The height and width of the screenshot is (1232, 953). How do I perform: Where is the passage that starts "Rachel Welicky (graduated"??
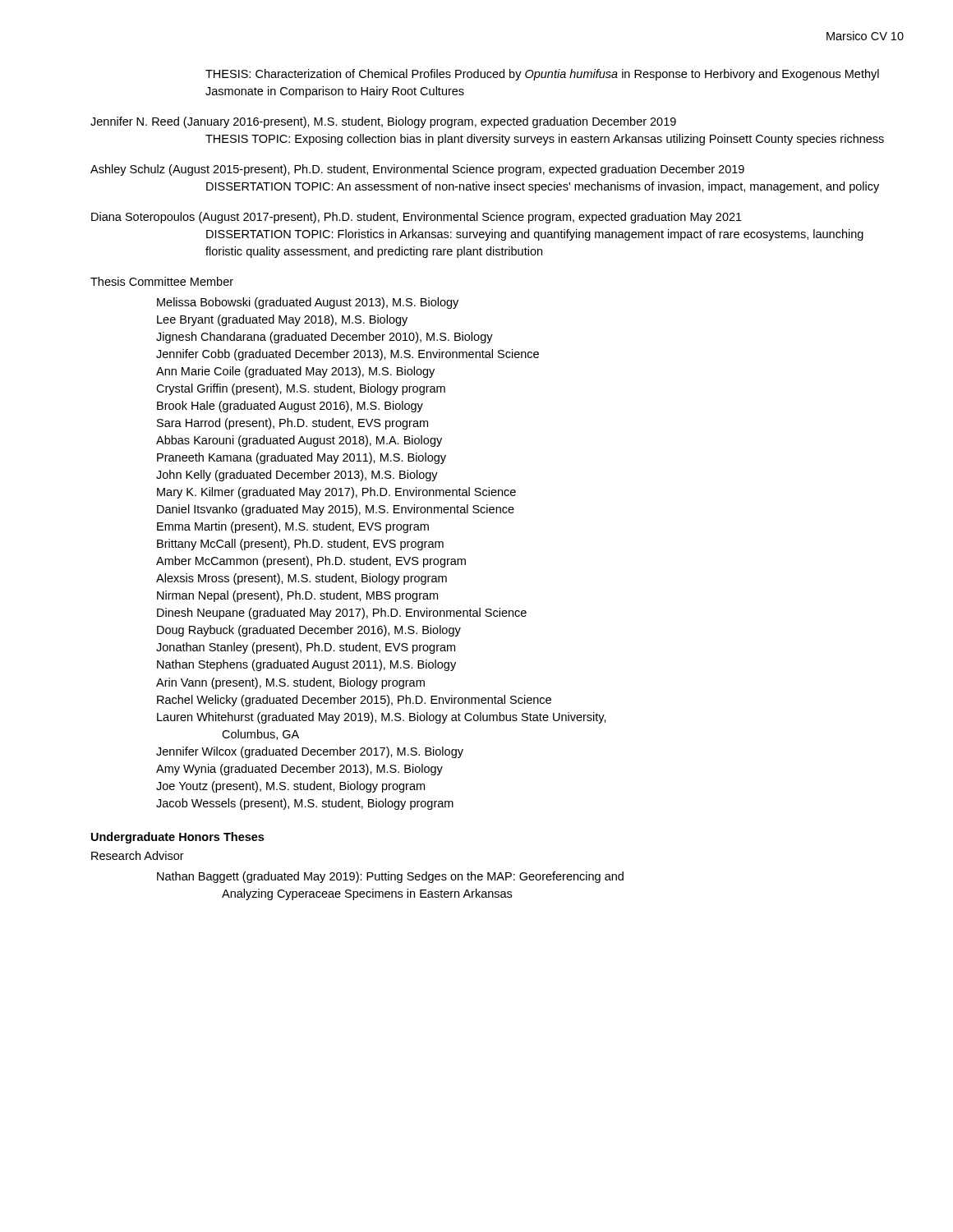coord(354,699)
